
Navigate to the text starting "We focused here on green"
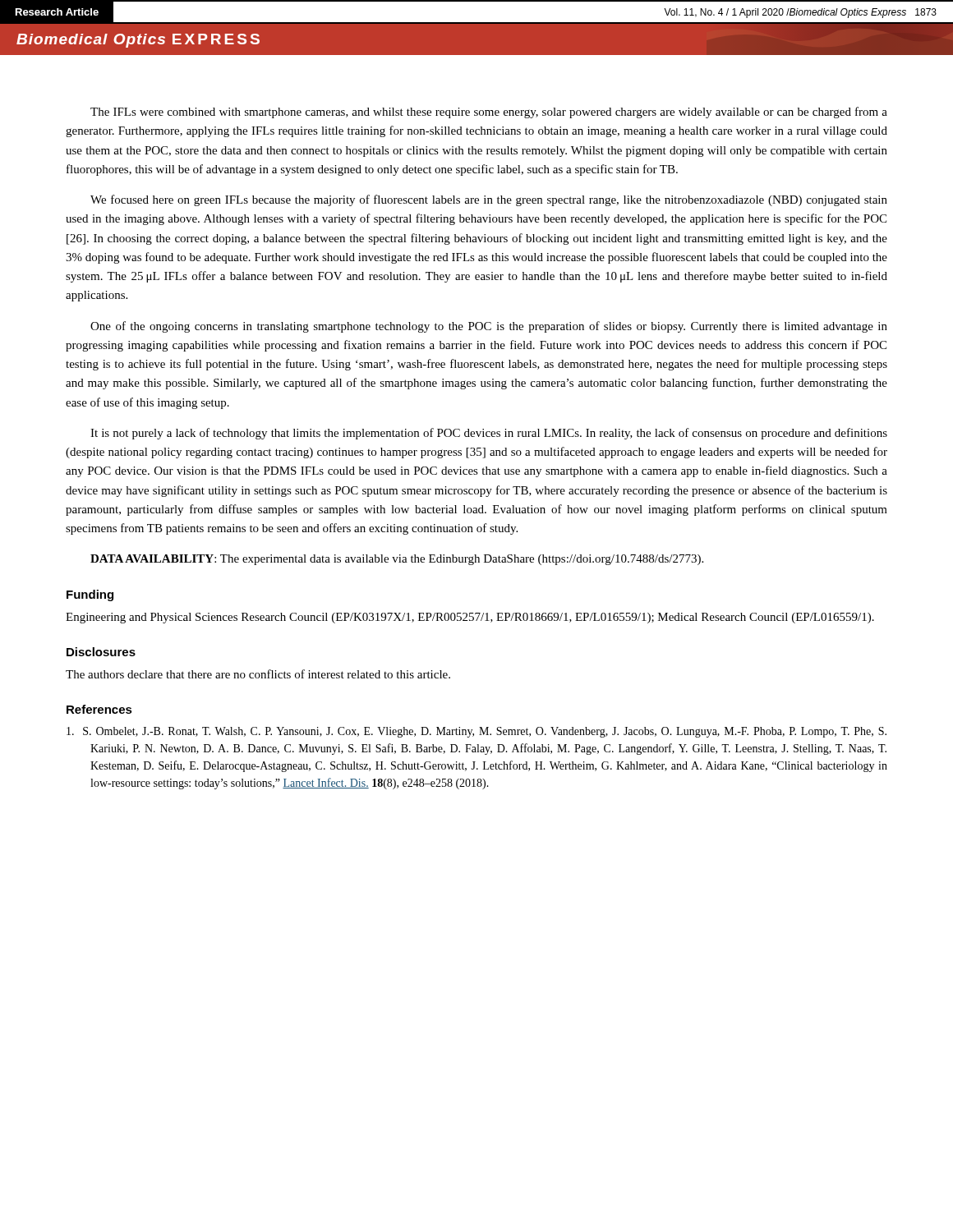tap(476, 248)
